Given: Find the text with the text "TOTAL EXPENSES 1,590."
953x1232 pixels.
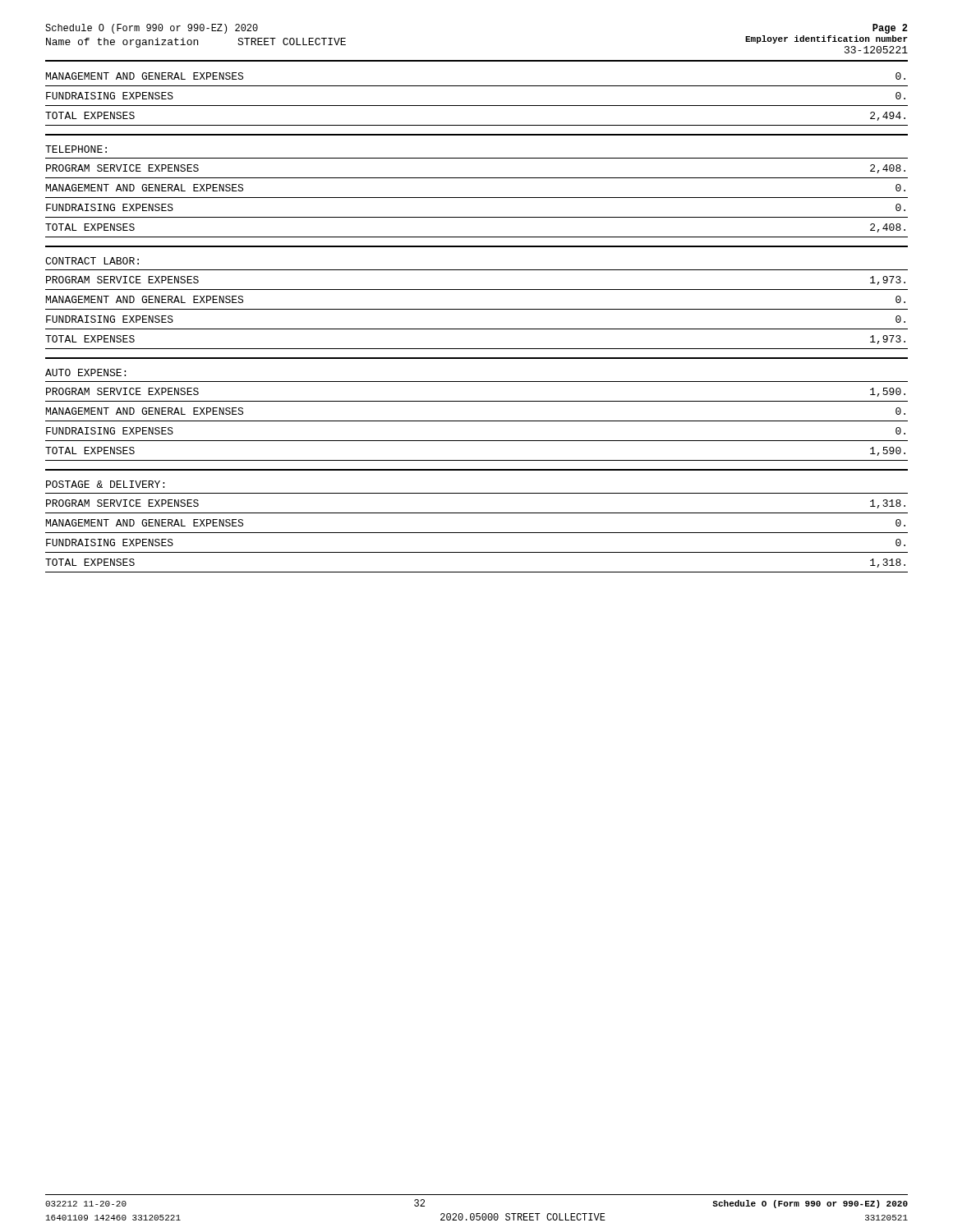Looking at the screenshot, I should pyautogui.click(x=476, y=451).
